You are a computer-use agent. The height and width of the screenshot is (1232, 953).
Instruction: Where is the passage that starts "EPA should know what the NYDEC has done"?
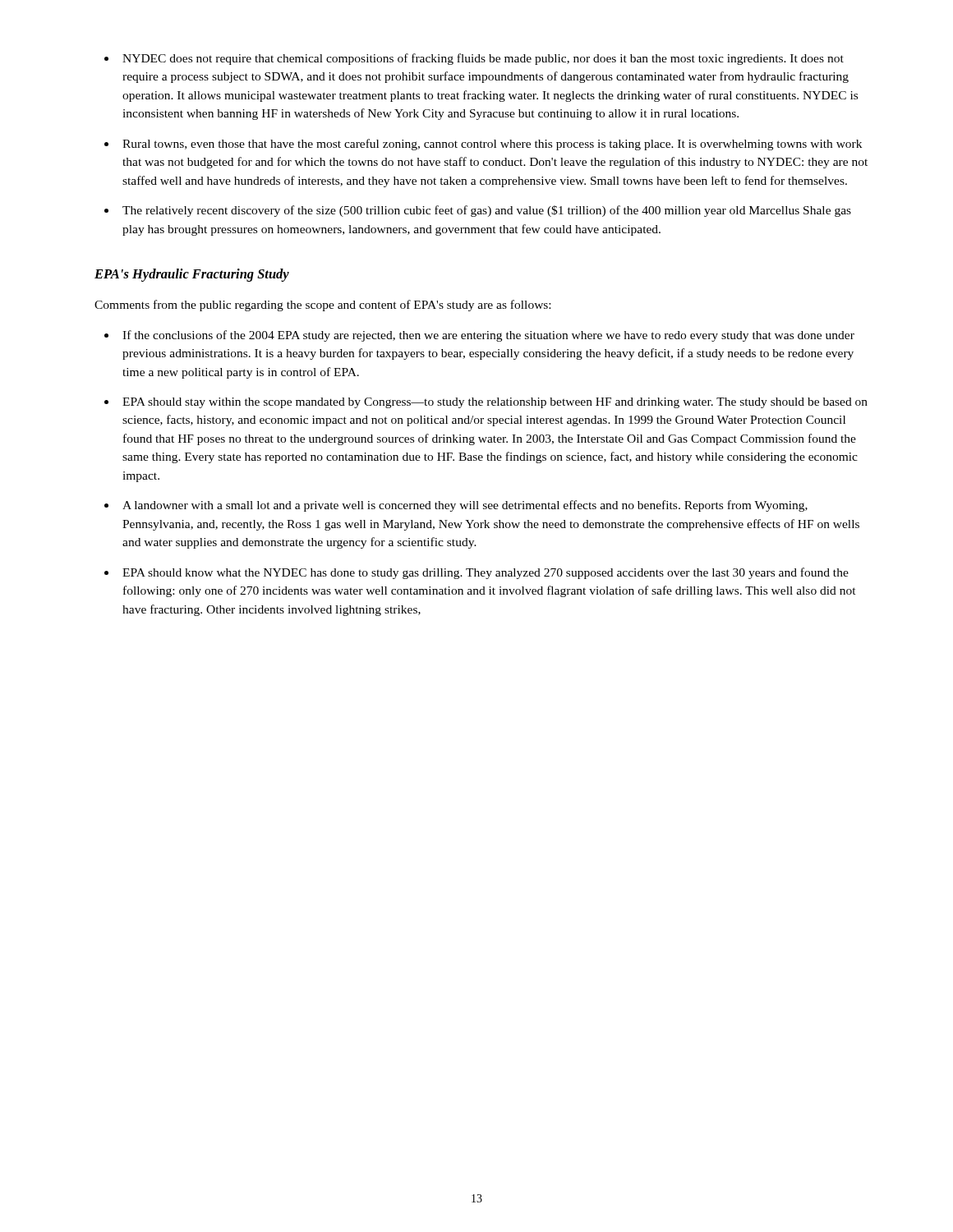tap(494, 591)
